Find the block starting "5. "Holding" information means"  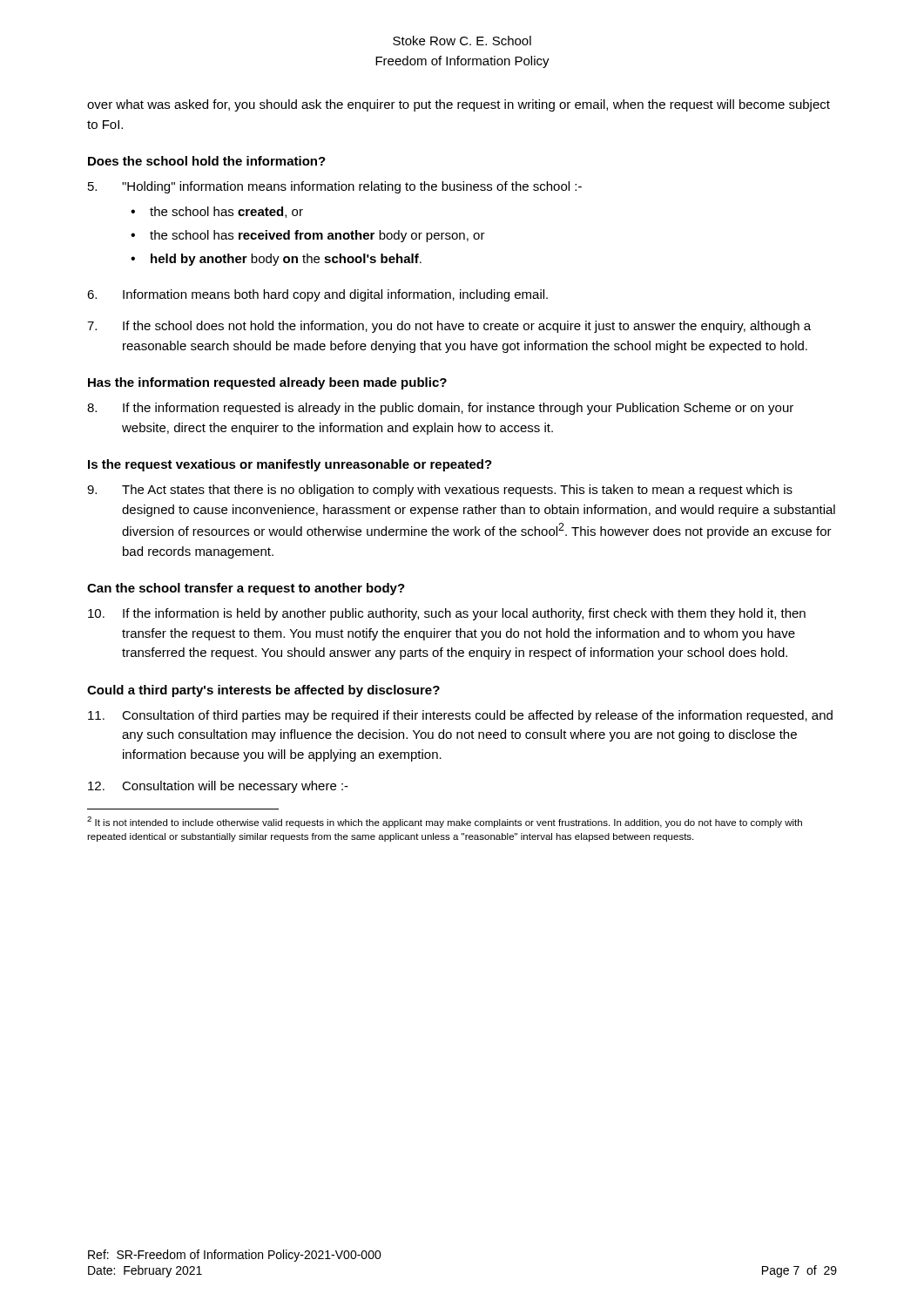pyautogui.click(x=462, y=225)
